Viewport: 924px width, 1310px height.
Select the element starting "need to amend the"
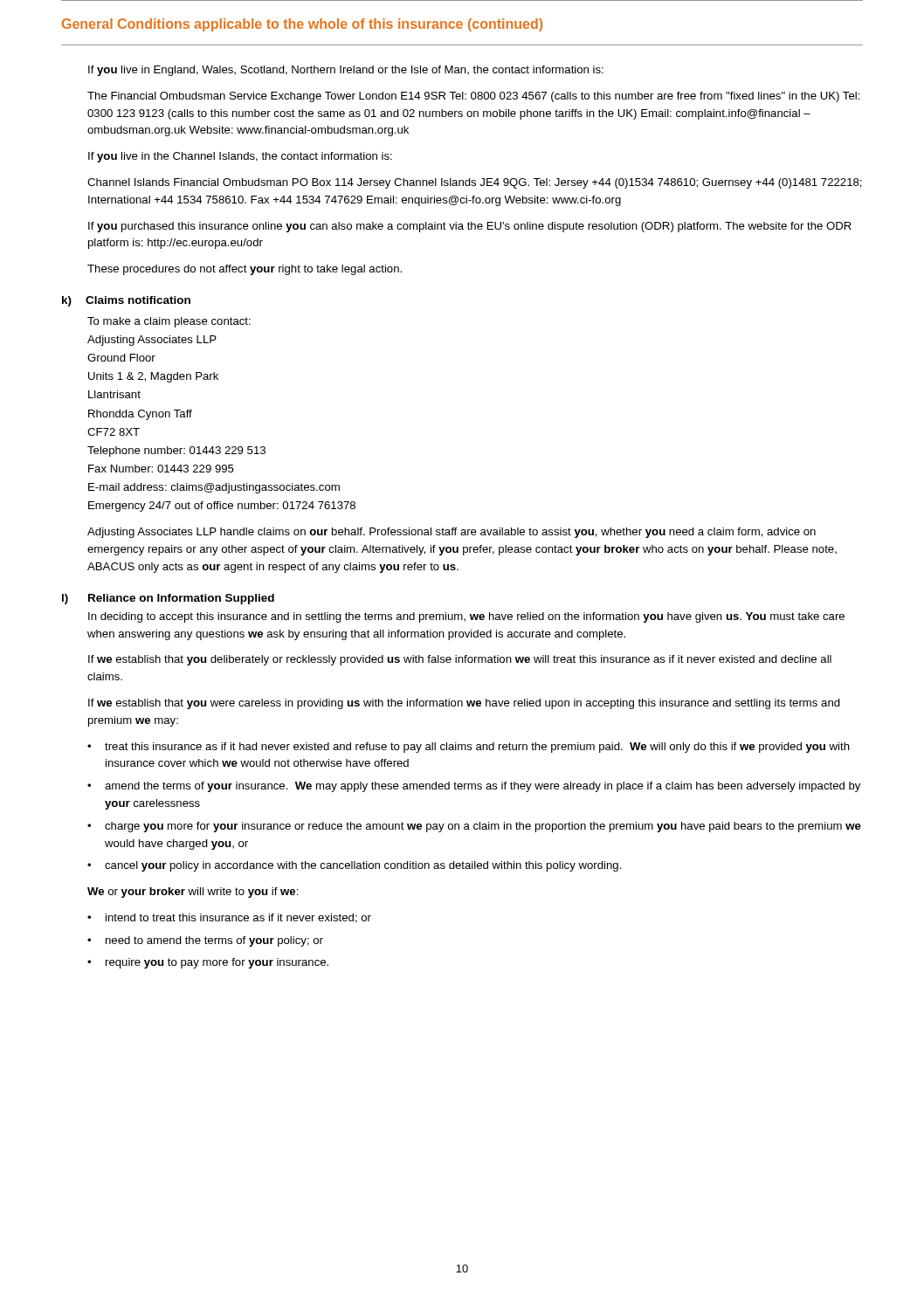214,940
